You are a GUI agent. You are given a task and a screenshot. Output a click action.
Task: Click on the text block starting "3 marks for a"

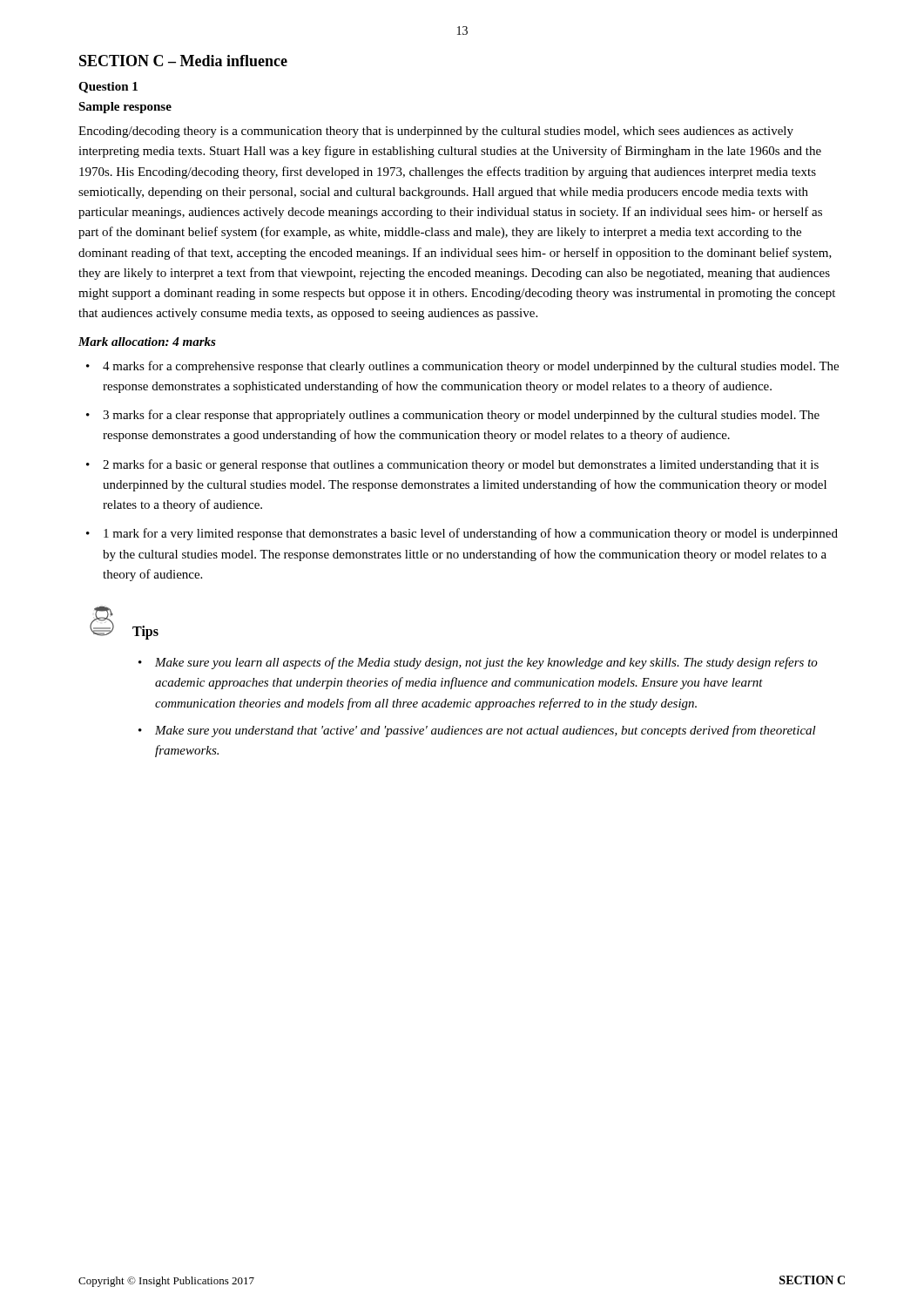(461, 425)
